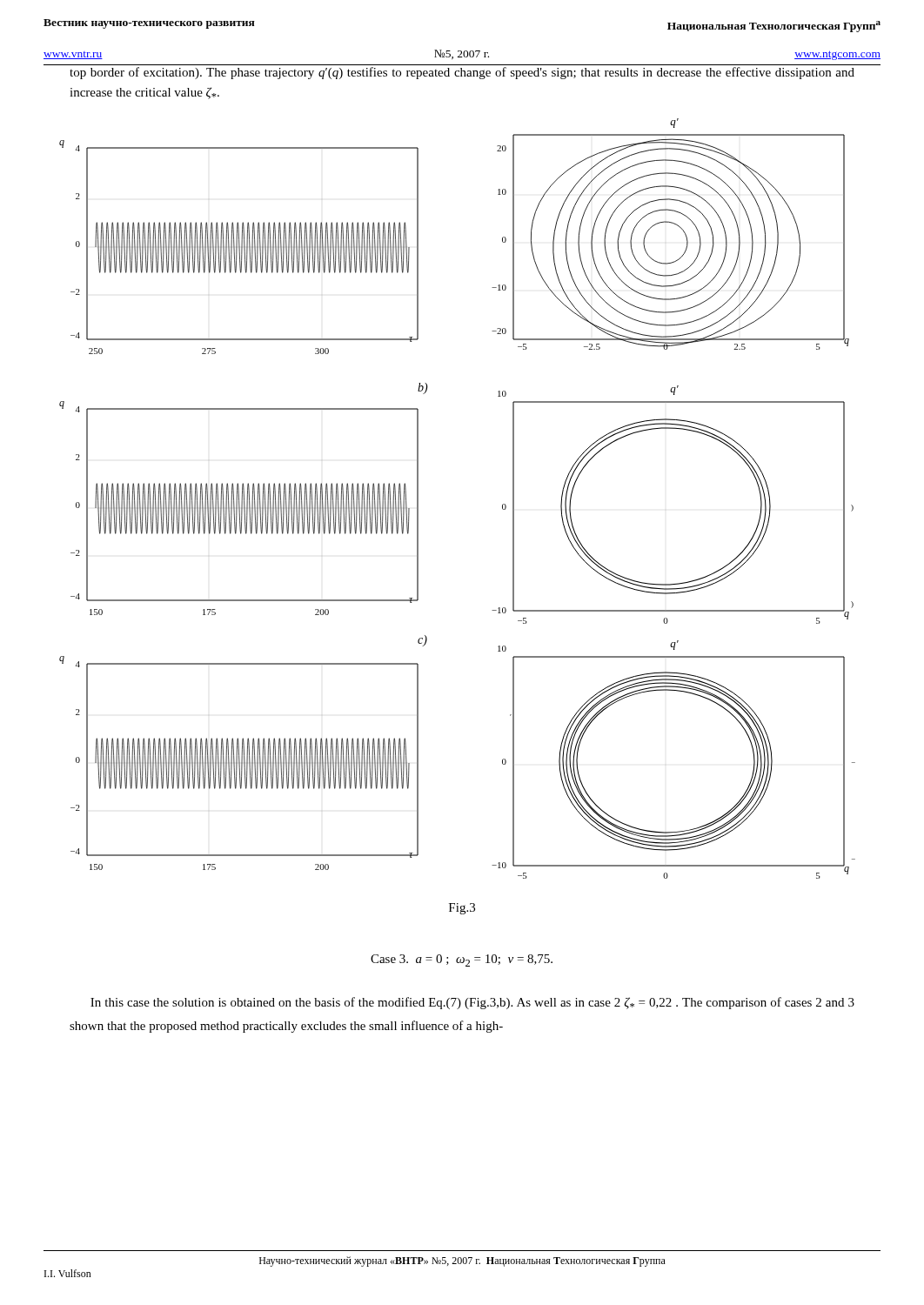Locate the text block starting "Case 3. a = 0 ; ω2 ="
The width and height of the screenshot is (924, 1305).
pos(462,960)
